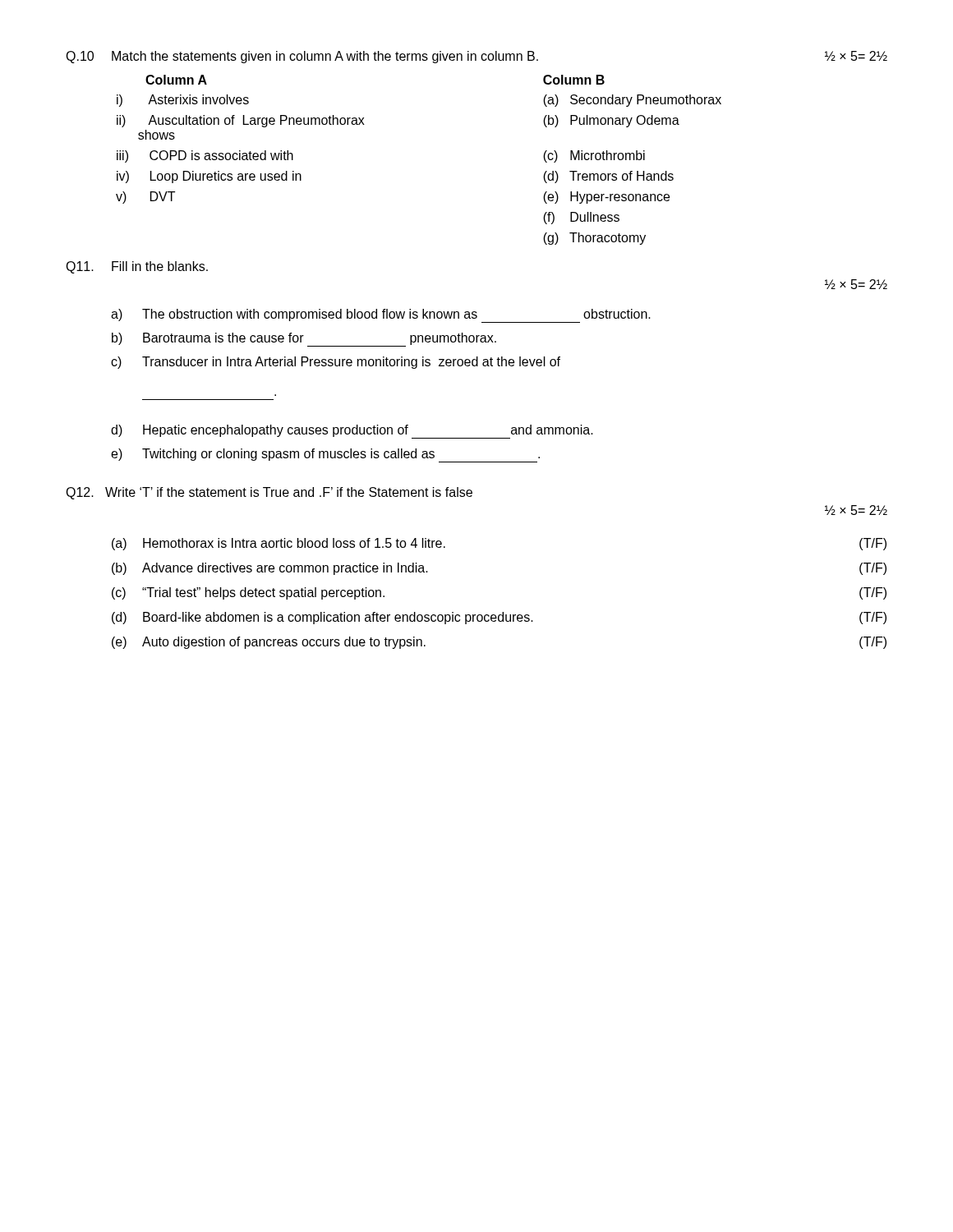
Task: Click the passage that begins "Q12. Write ‘T’ if the statement"
Action: click(x=269, y=492)
